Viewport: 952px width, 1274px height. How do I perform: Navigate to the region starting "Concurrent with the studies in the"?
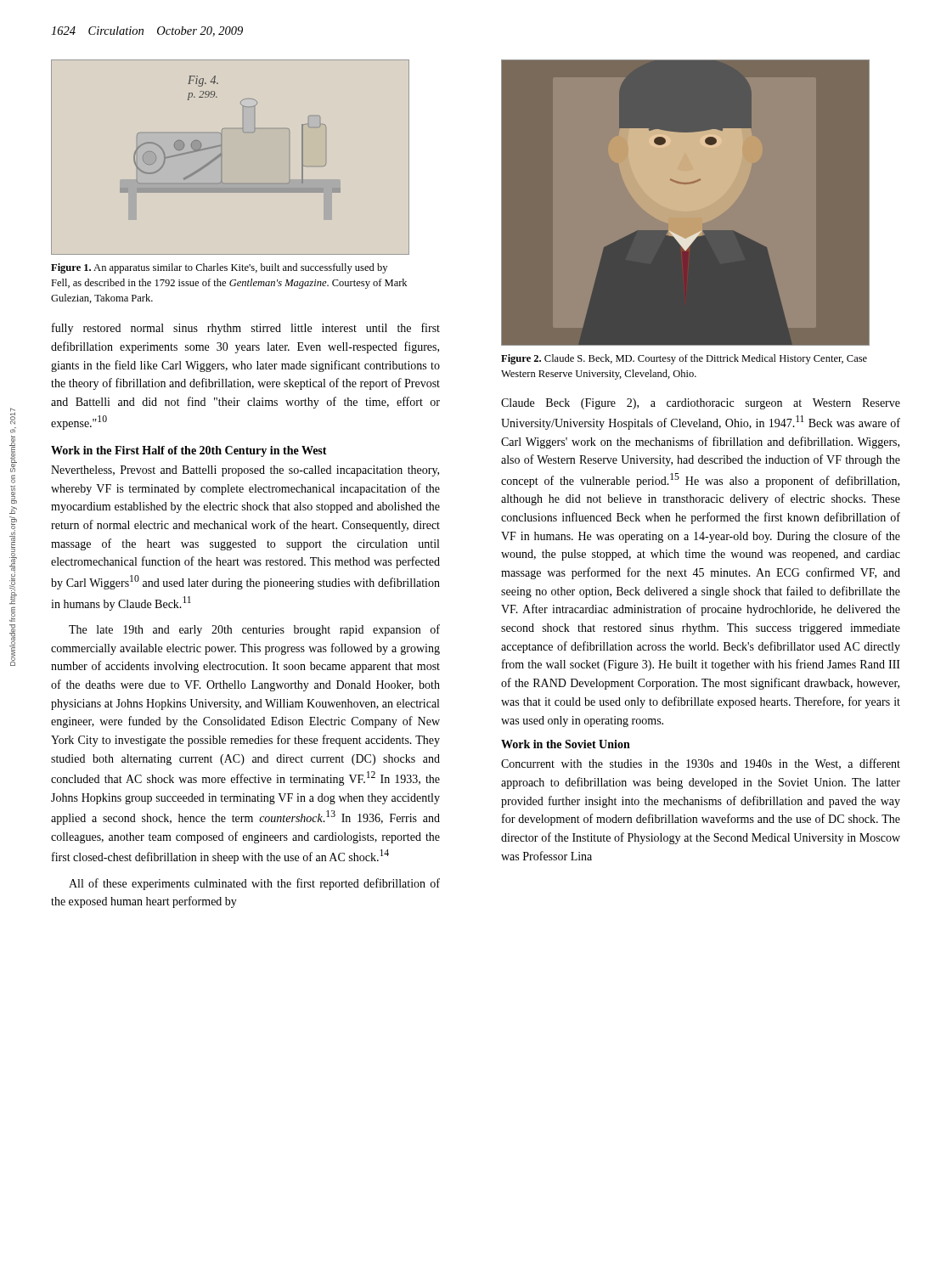click(701, 810)
